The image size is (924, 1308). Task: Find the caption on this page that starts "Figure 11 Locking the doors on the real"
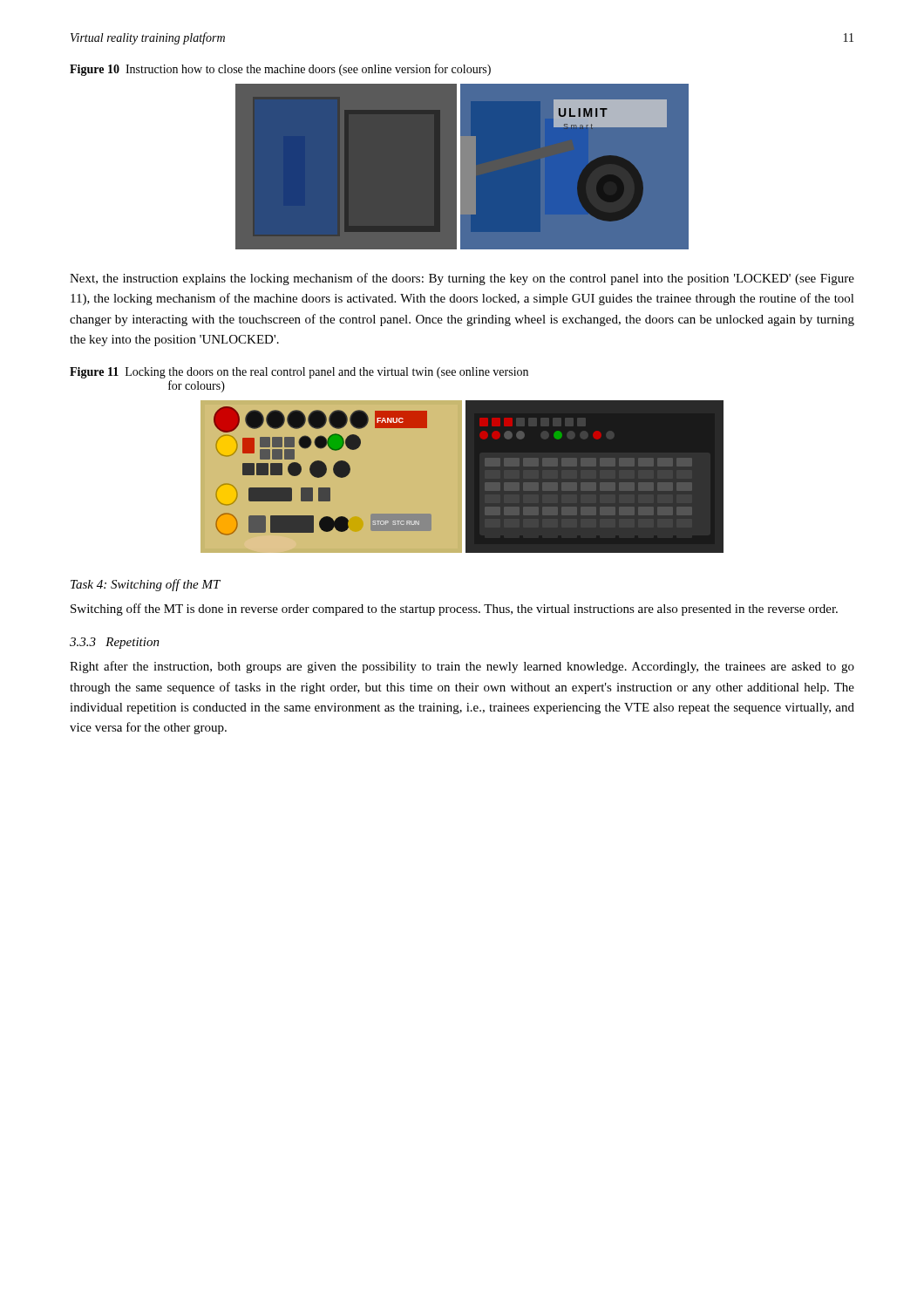click(x=299, y=379)
